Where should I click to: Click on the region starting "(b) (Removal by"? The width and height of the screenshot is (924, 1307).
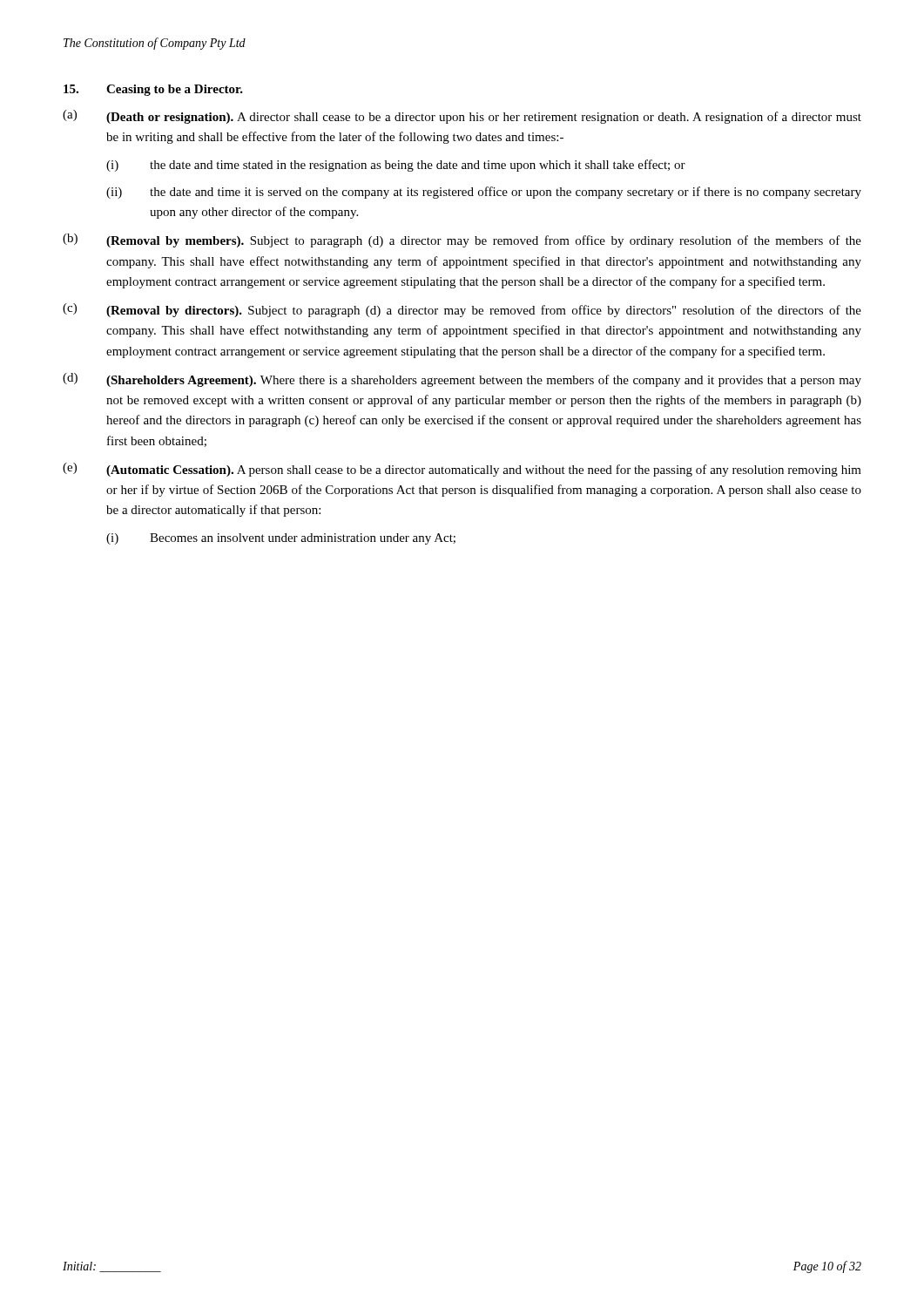(x=462, y=261)
